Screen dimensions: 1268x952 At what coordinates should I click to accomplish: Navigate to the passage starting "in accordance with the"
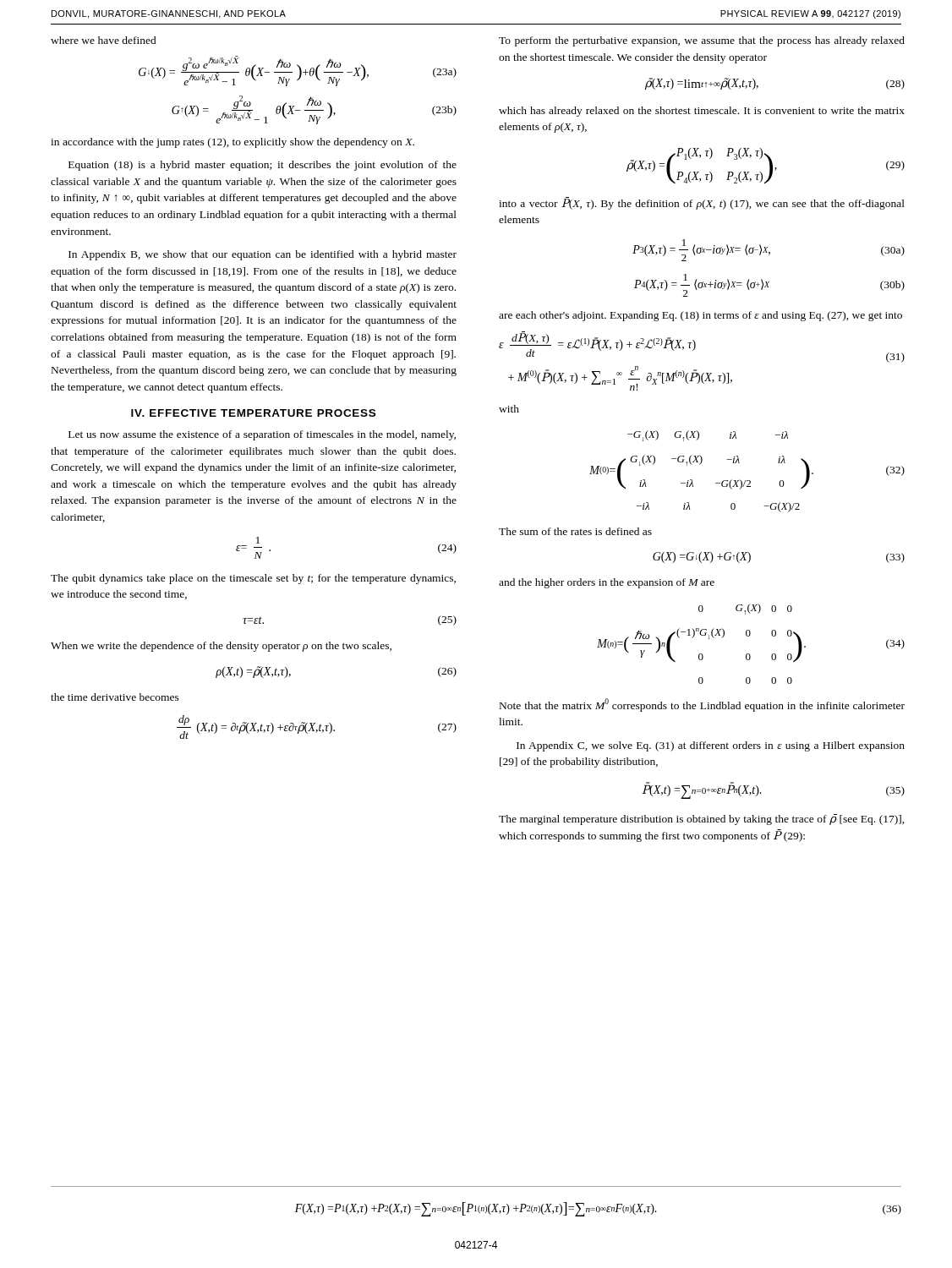click(233, 141)
